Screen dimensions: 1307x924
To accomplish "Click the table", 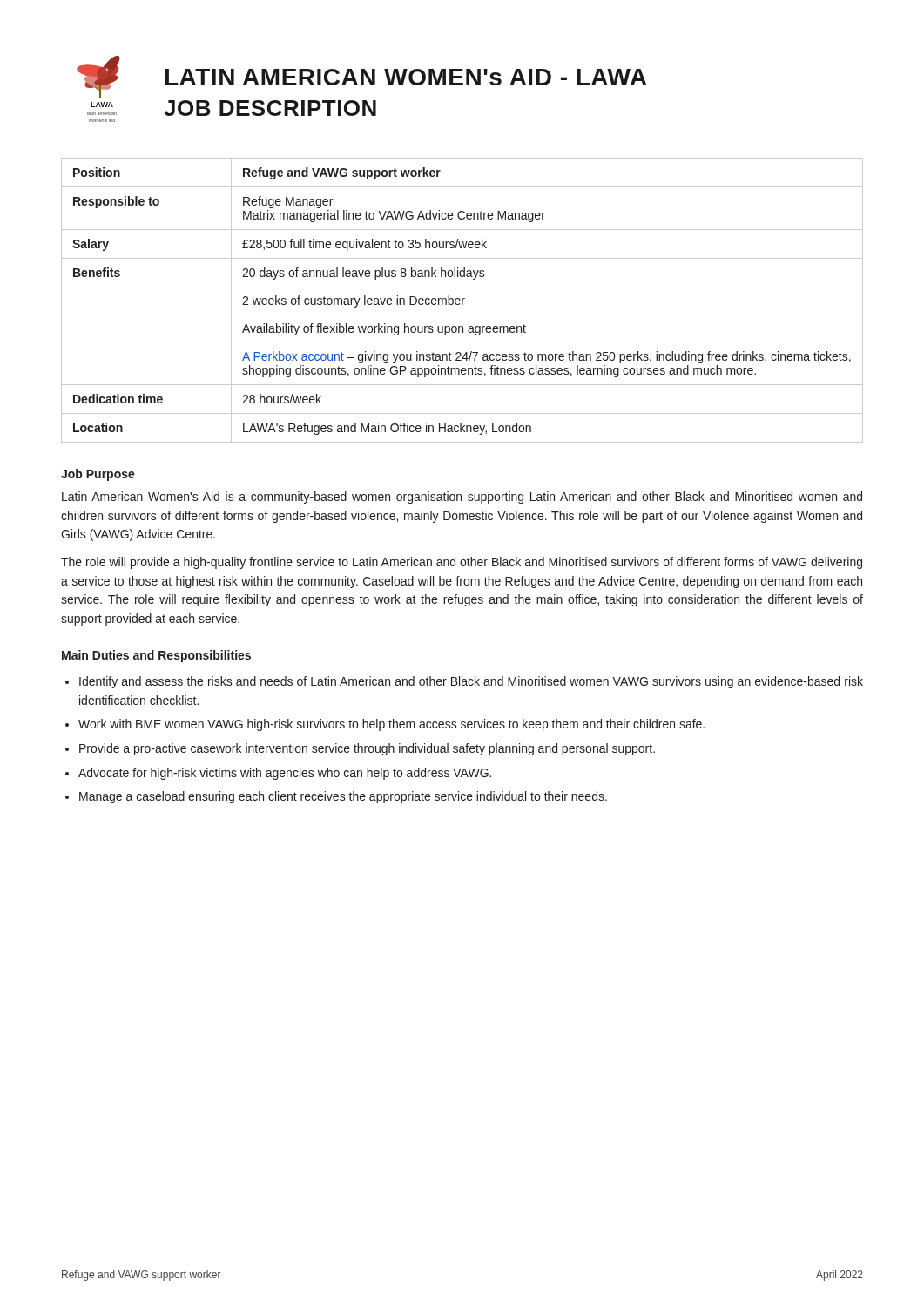I will [462, 300].
